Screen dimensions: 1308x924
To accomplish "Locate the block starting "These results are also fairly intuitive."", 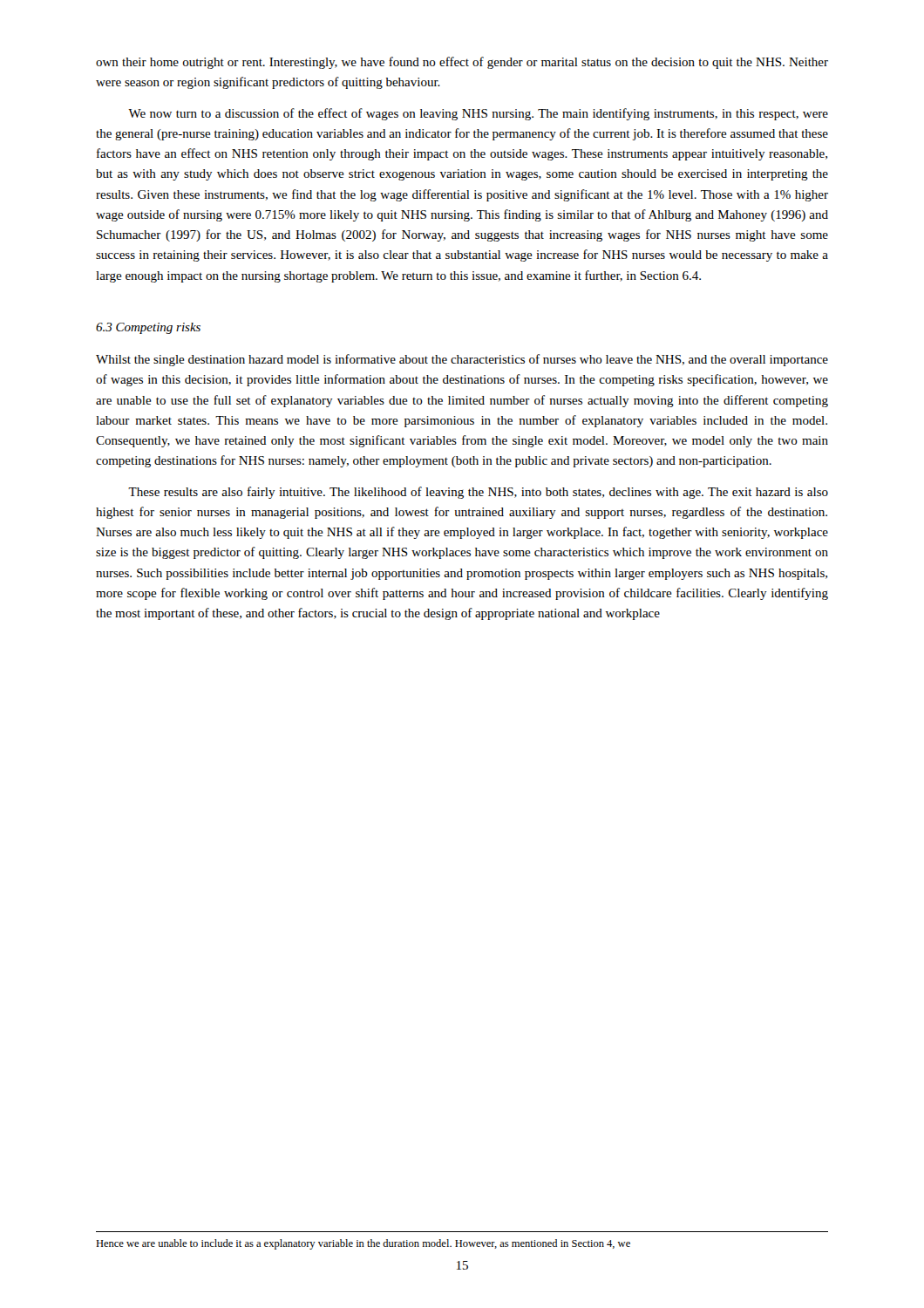I will click(462, 552).
